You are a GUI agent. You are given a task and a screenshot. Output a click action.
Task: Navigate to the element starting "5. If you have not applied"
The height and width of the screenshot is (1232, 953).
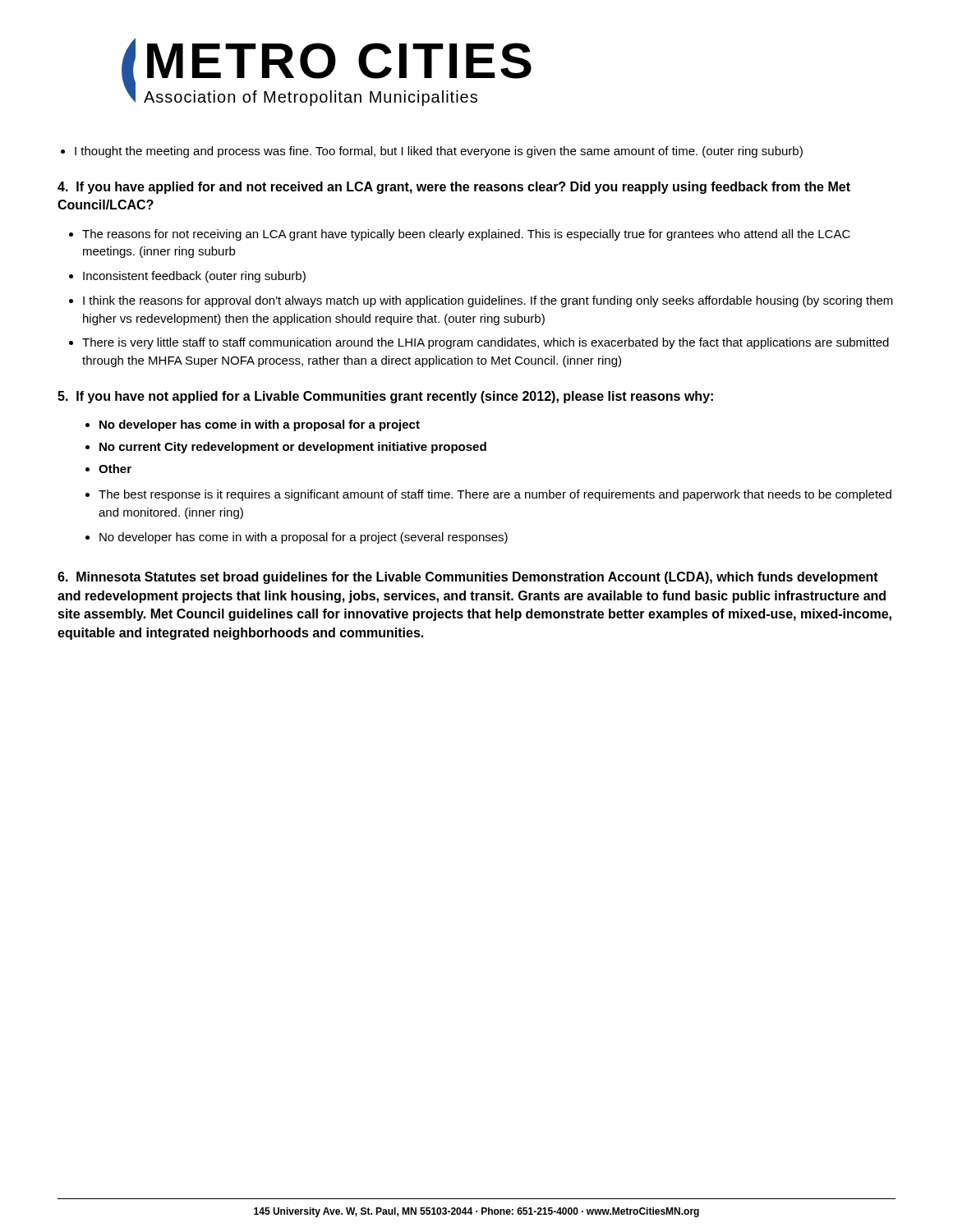386,396
